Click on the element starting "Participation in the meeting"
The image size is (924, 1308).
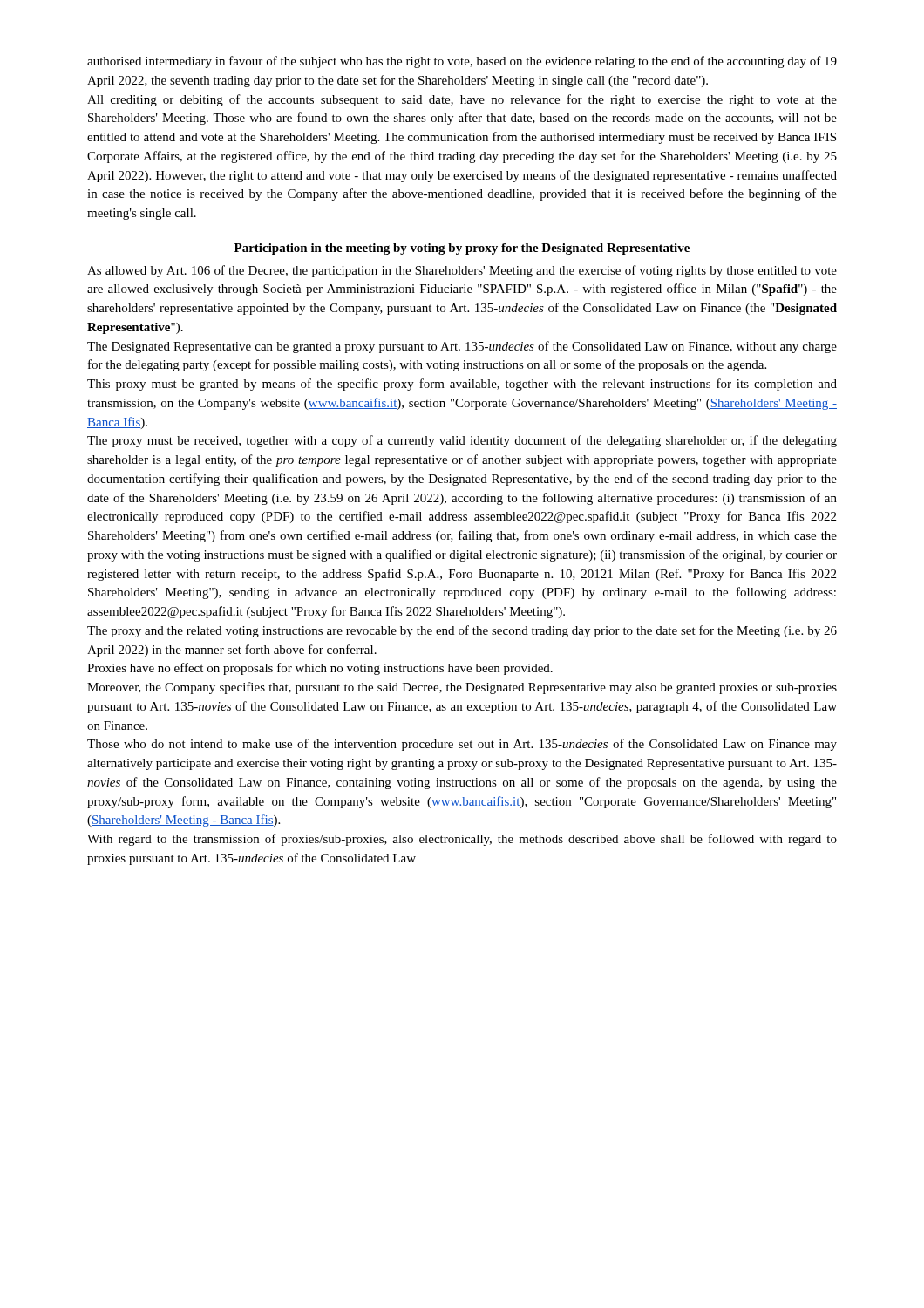[x=462, y=247]
